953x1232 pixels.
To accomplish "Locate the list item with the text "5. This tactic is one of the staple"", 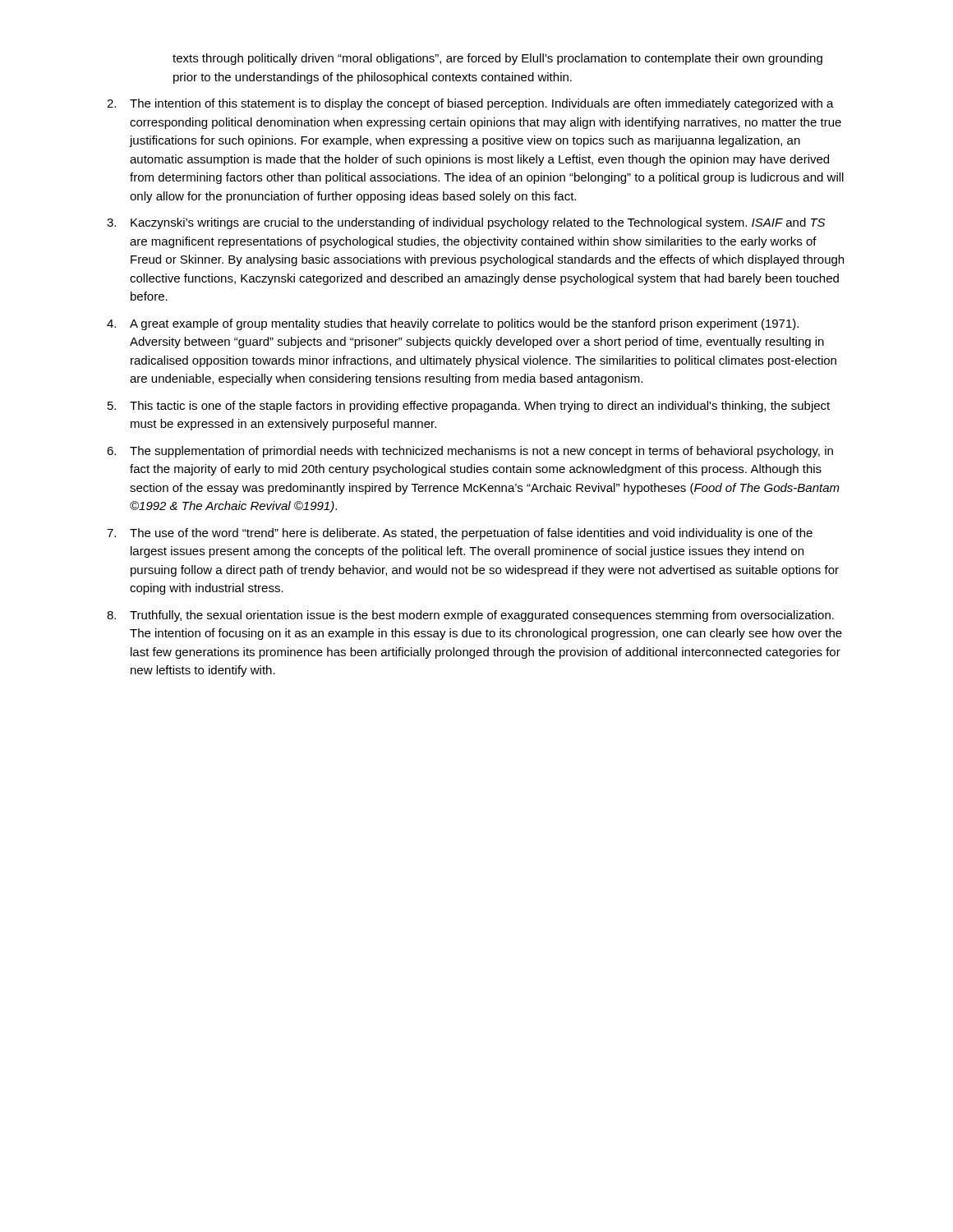I will [x=476, y=415].
